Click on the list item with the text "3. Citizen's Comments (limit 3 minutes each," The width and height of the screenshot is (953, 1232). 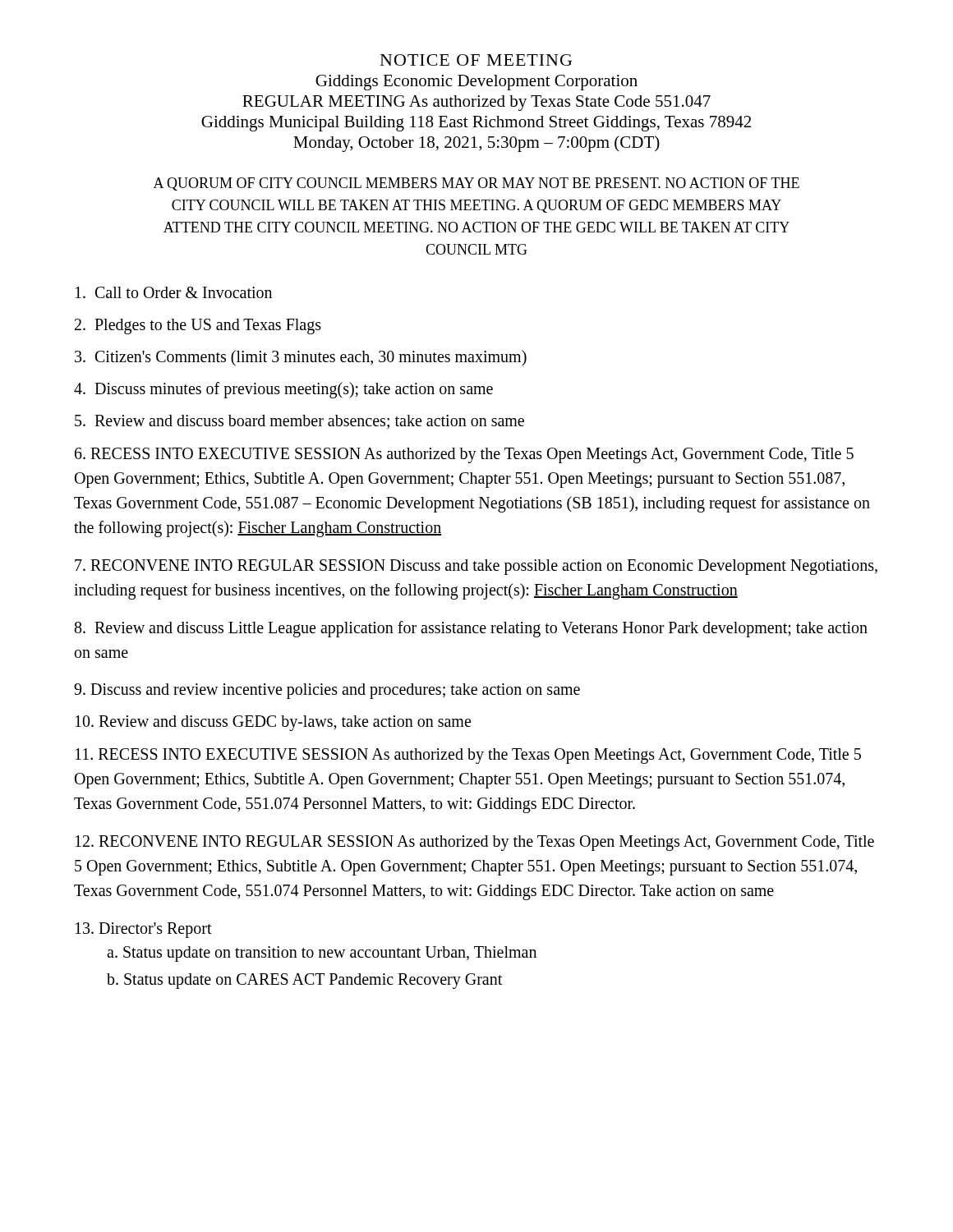(x=300, y=356)
